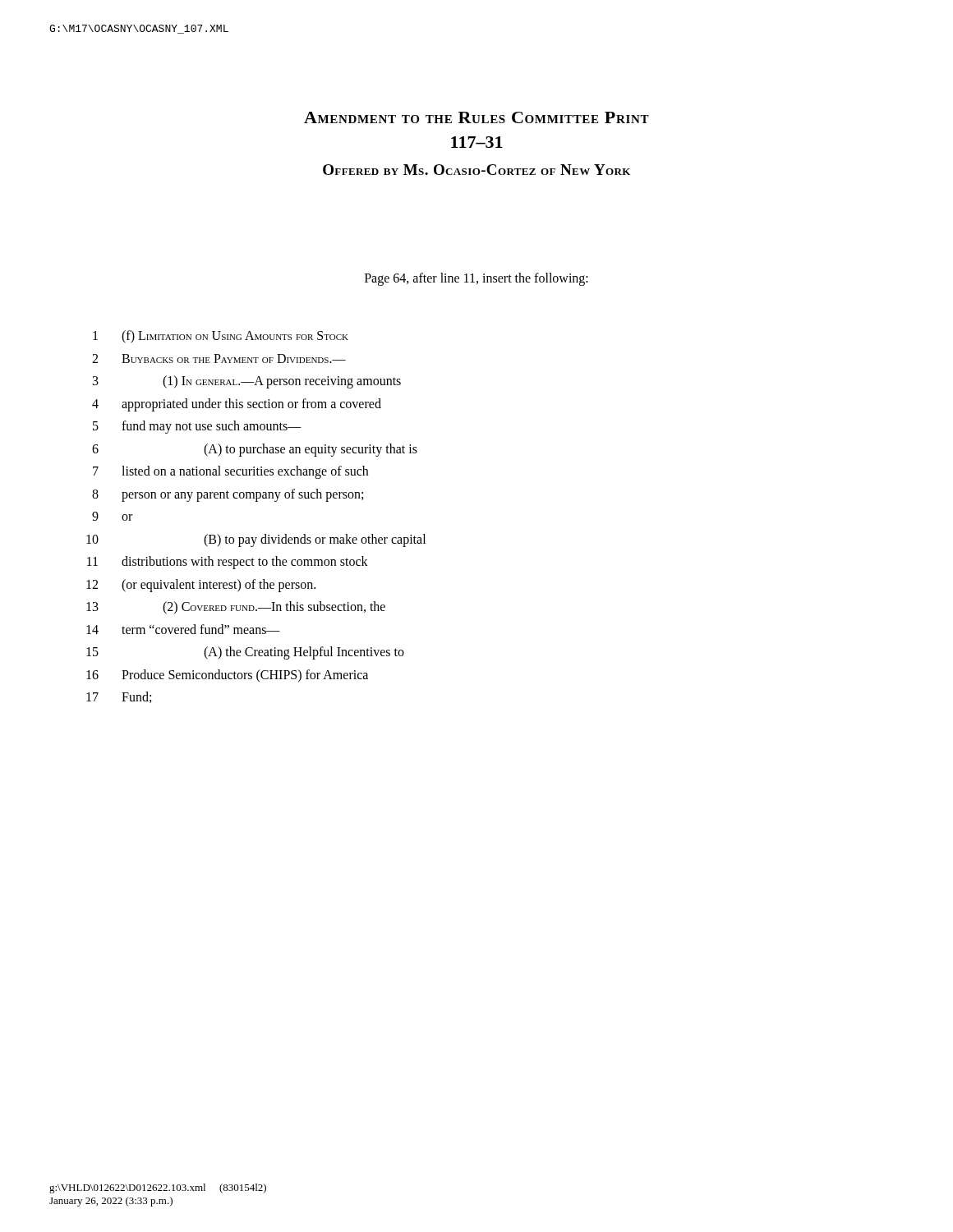Locate the region starting "9 or"
This screenshot has height=1232, width=953.
tap(127, 516)
